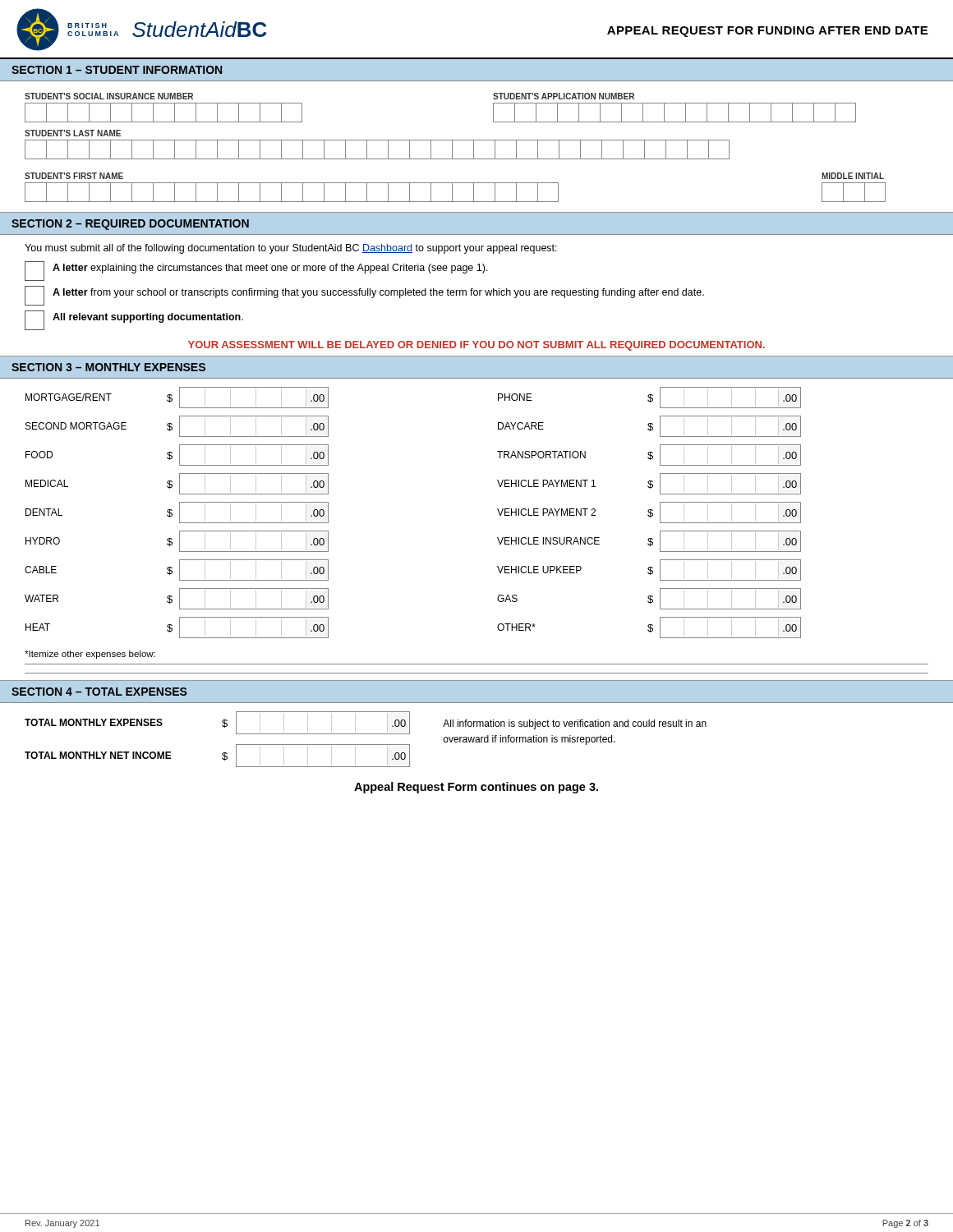This screenshot has height=1232, width=953.
Task: Click the passage that begins "You must submit all"
Action: 291,248
